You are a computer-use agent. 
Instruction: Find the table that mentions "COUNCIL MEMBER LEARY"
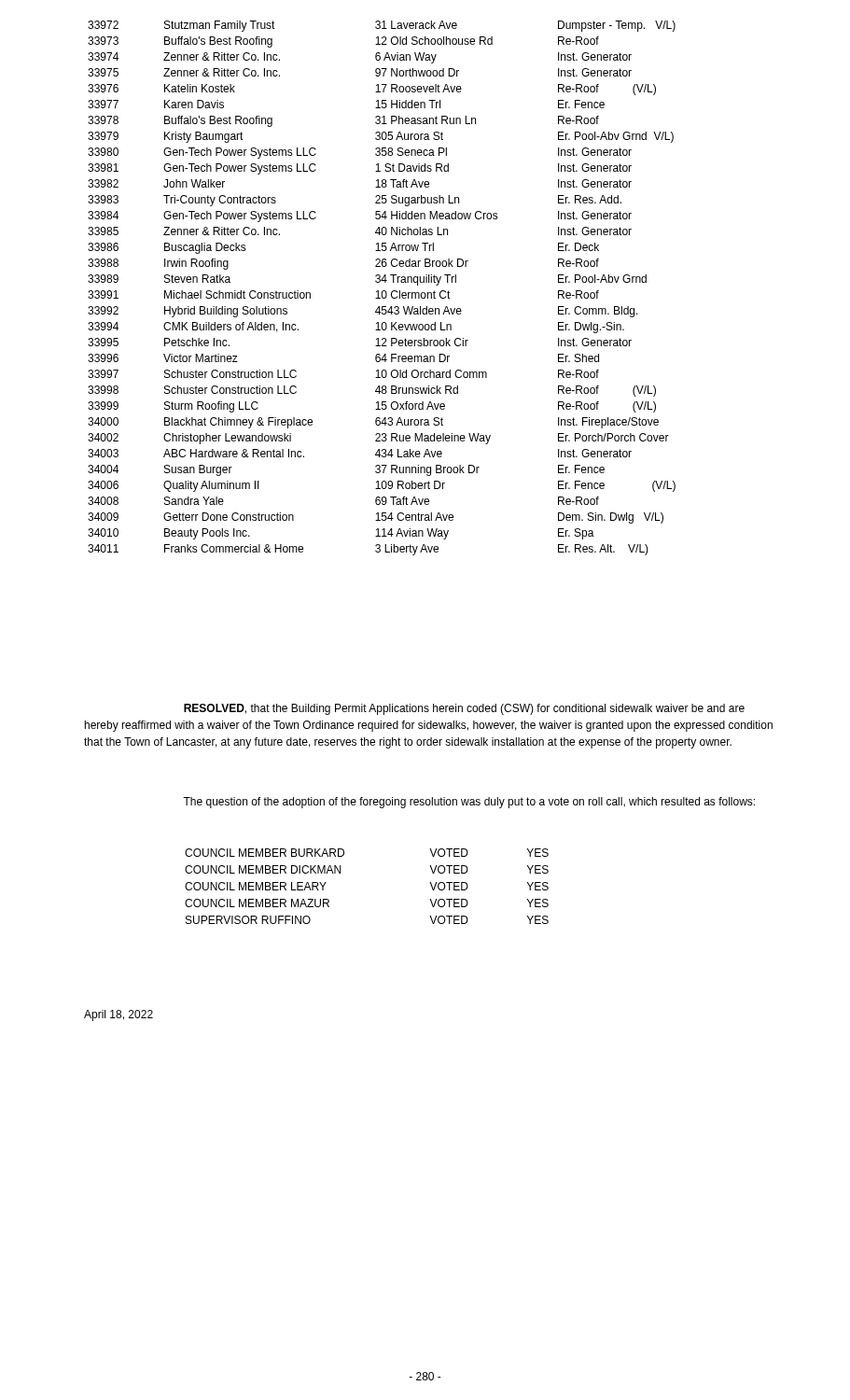[x=378, y=887]
